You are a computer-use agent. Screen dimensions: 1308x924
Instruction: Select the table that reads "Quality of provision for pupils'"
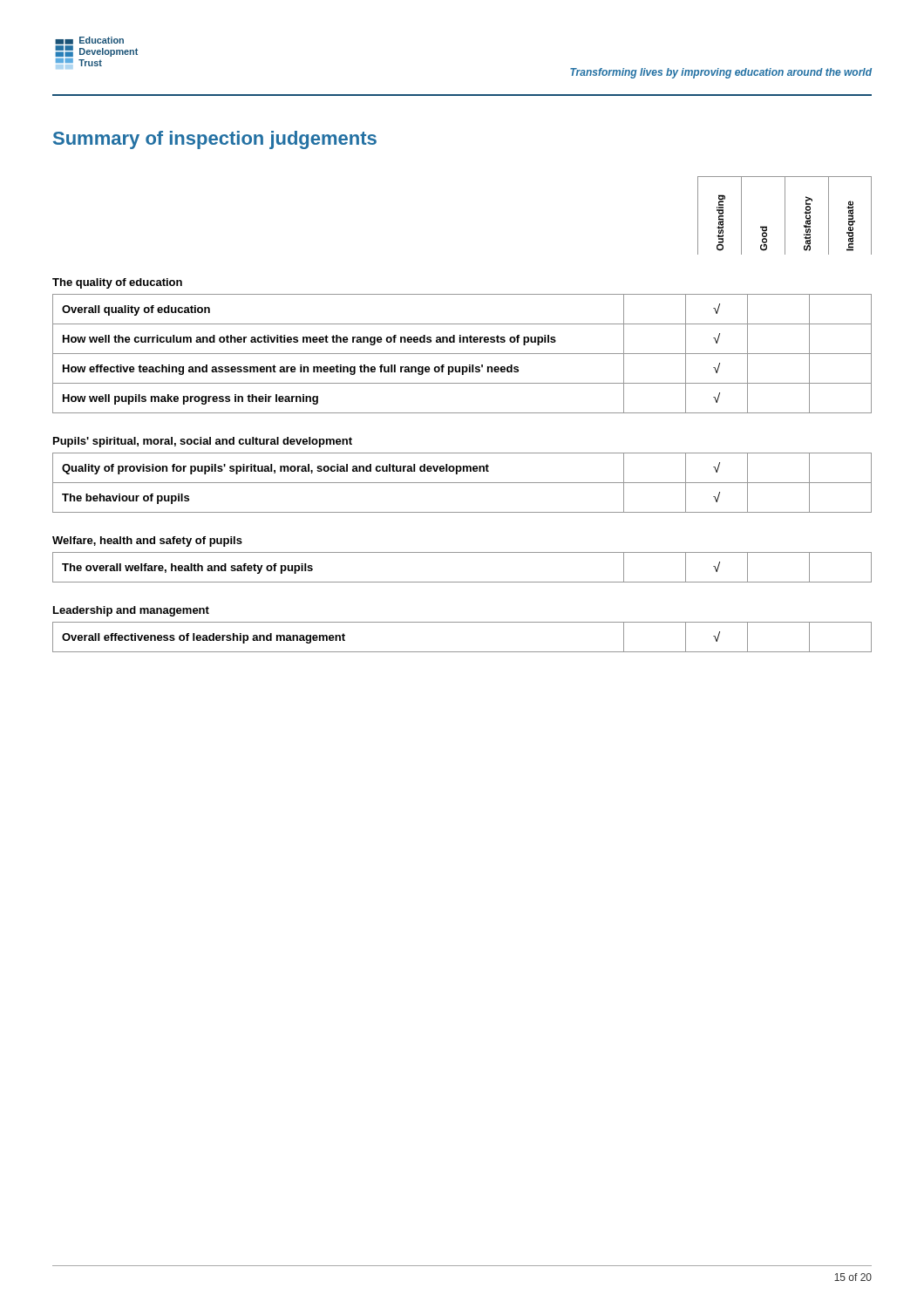(462, 483)
